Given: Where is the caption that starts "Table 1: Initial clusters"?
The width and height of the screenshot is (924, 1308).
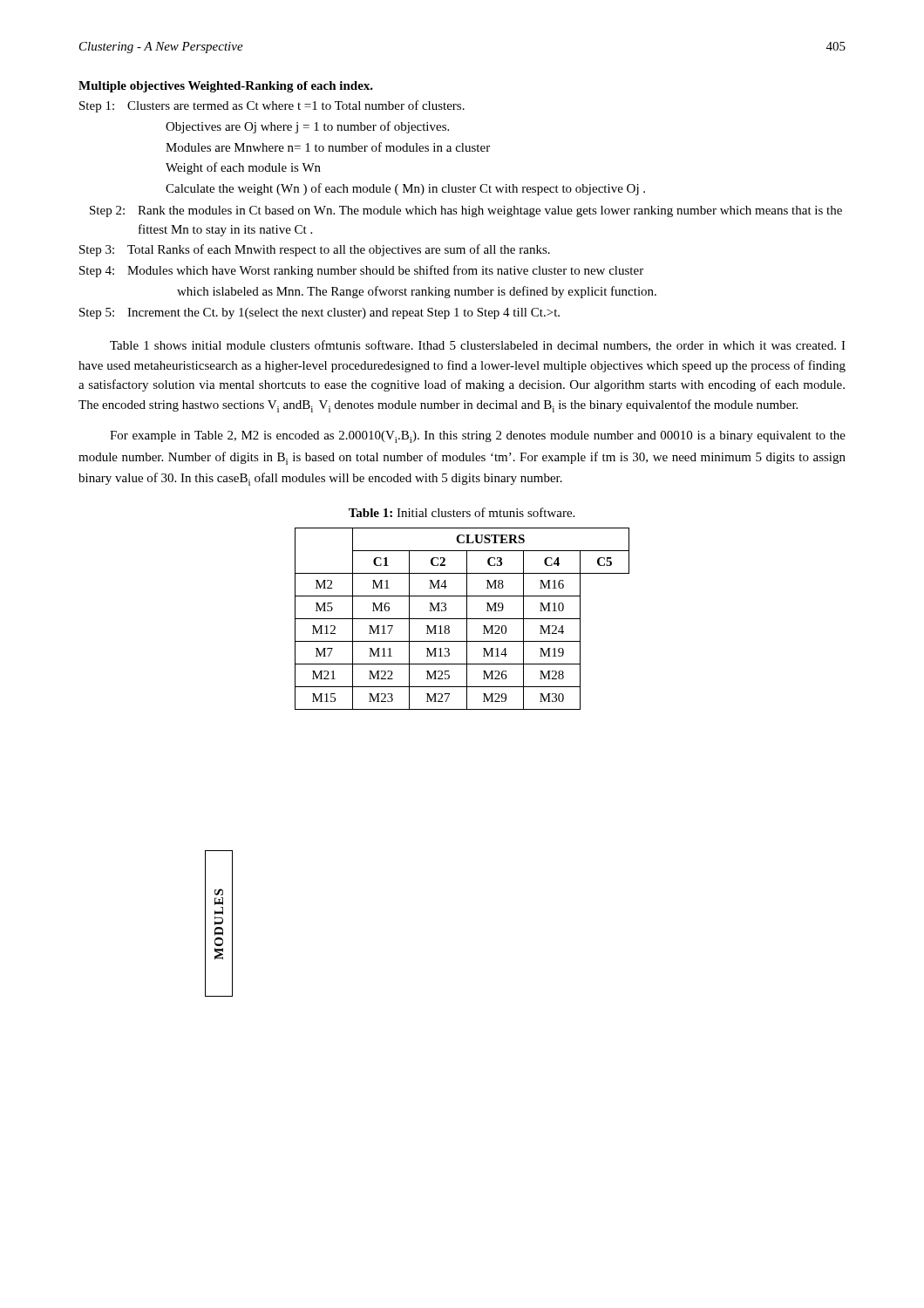Looking at the screenshot, I should pyautogui.click(x=462, y=513).
